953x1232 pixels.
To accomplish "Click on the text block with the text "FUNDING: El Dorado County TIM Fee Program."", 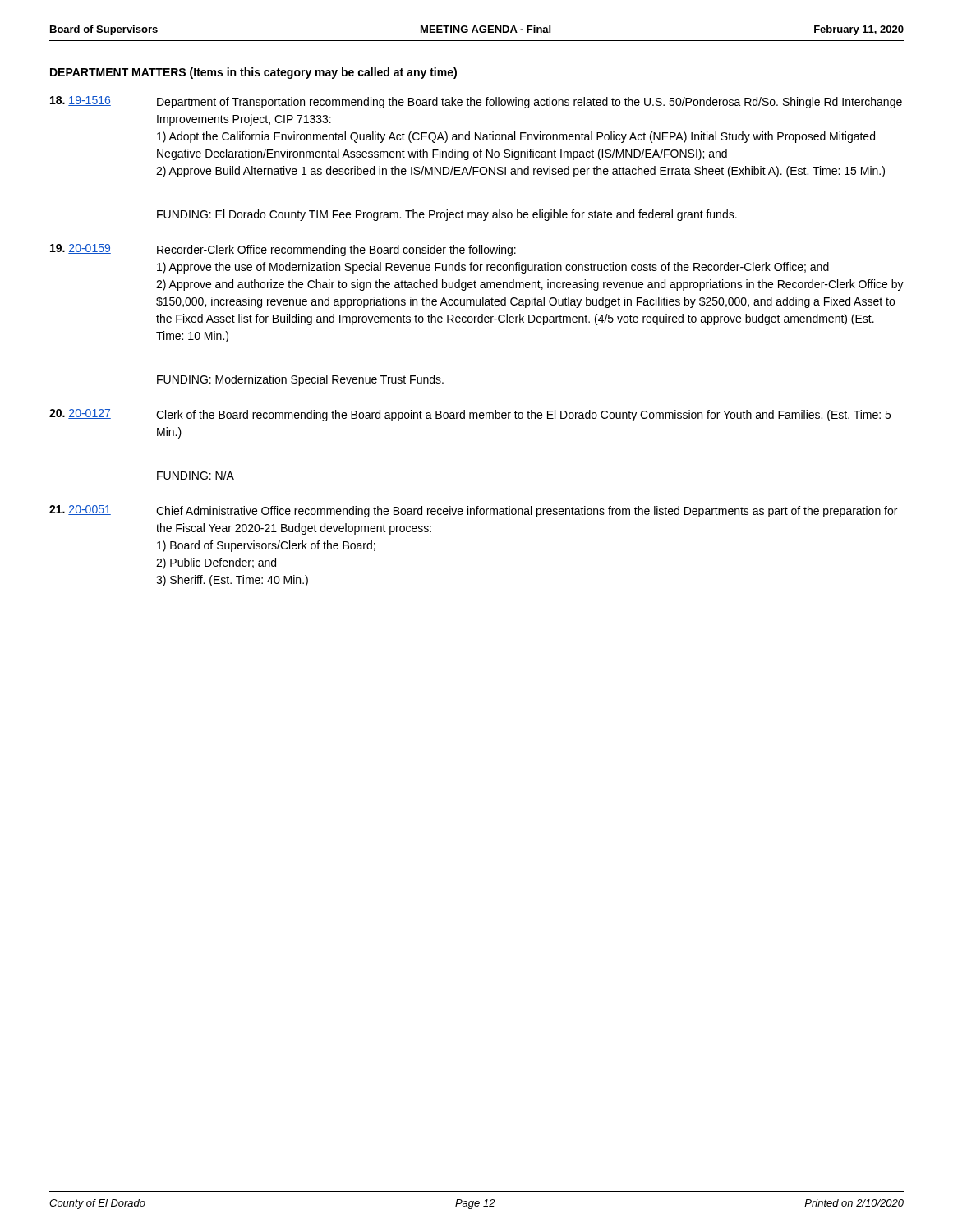I will coord(530,215).
